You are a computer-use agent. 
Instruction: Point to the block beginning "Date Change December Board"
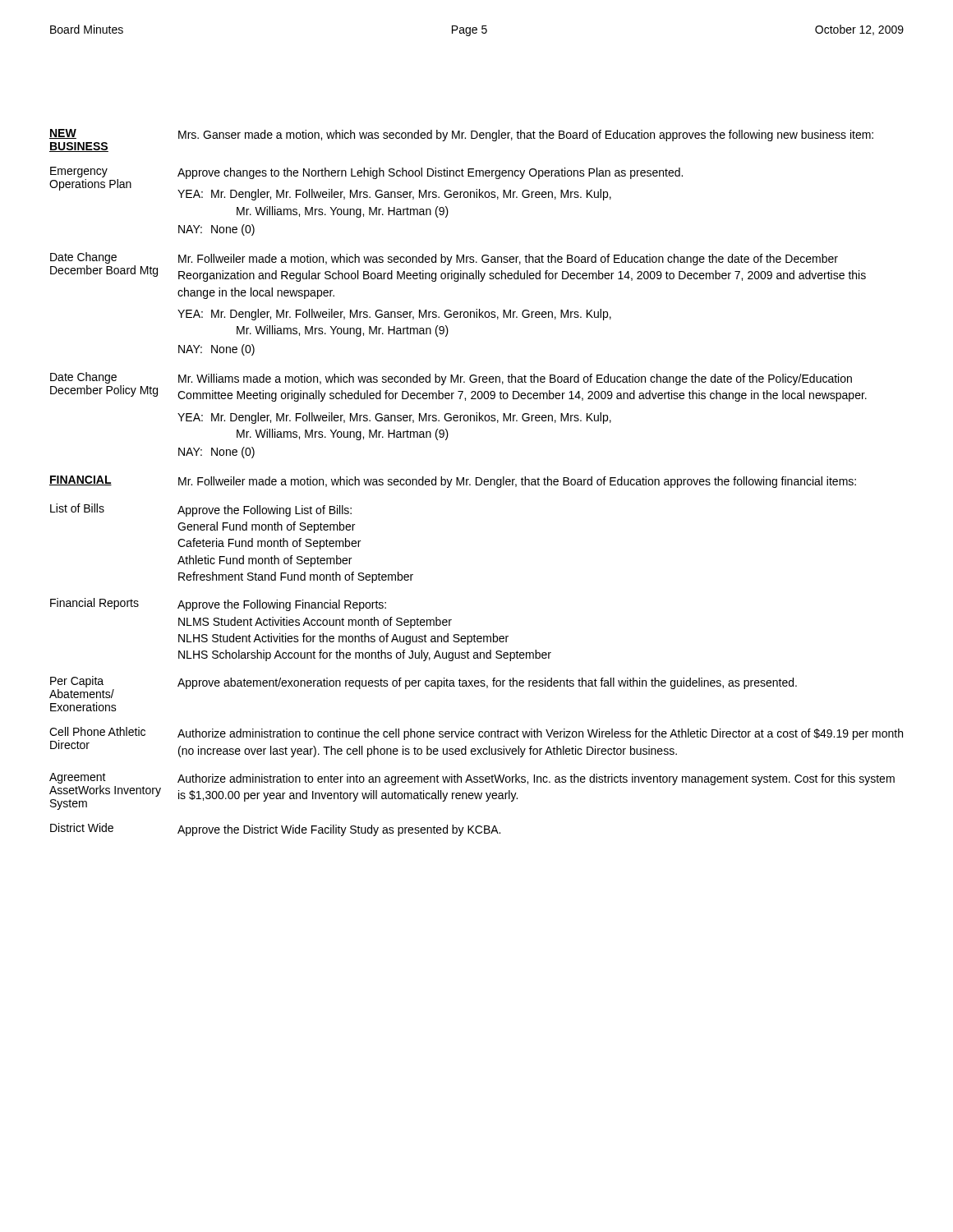104,264
